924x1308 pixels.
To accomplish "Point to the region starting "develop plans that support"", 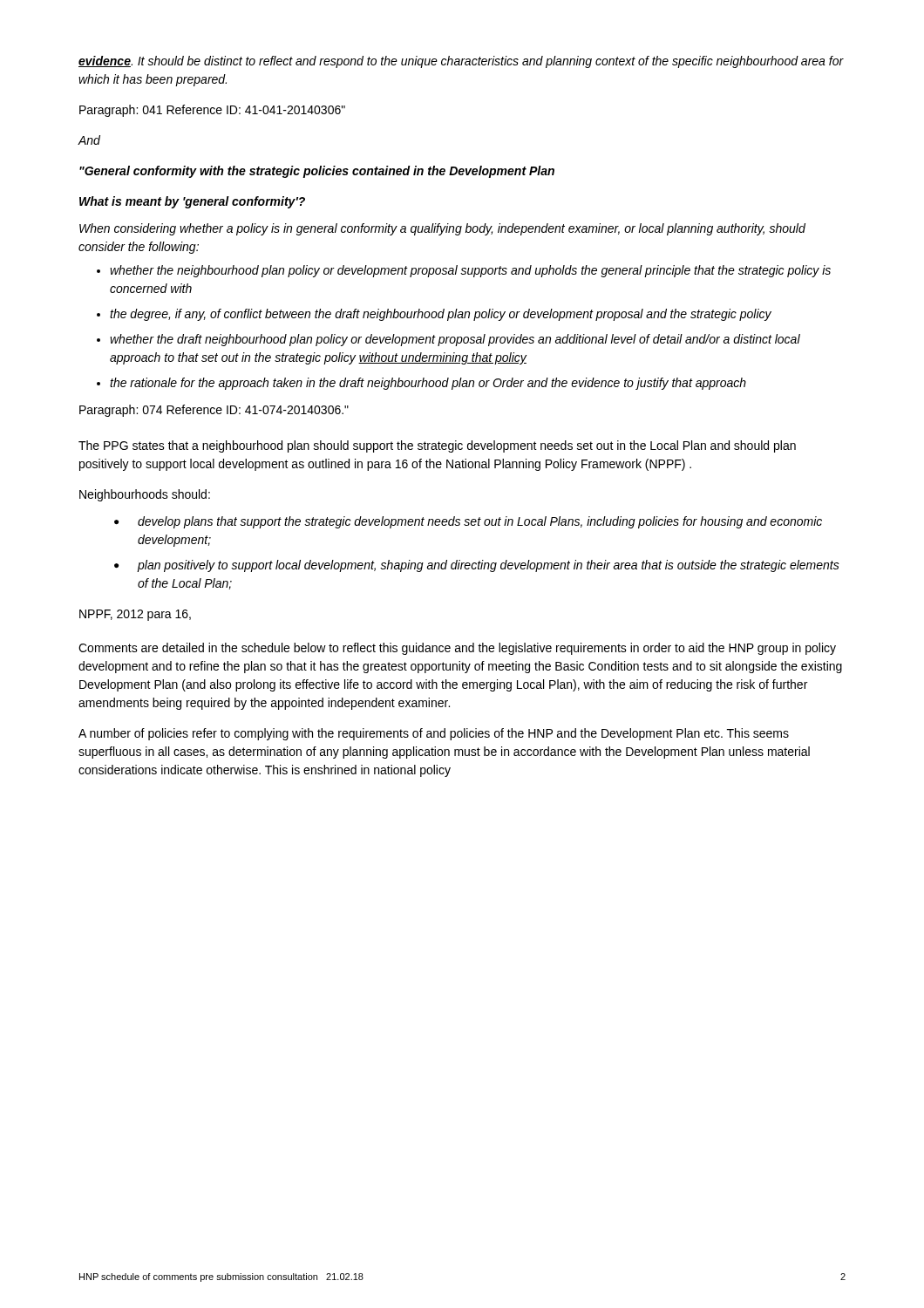I will point(480,531).
